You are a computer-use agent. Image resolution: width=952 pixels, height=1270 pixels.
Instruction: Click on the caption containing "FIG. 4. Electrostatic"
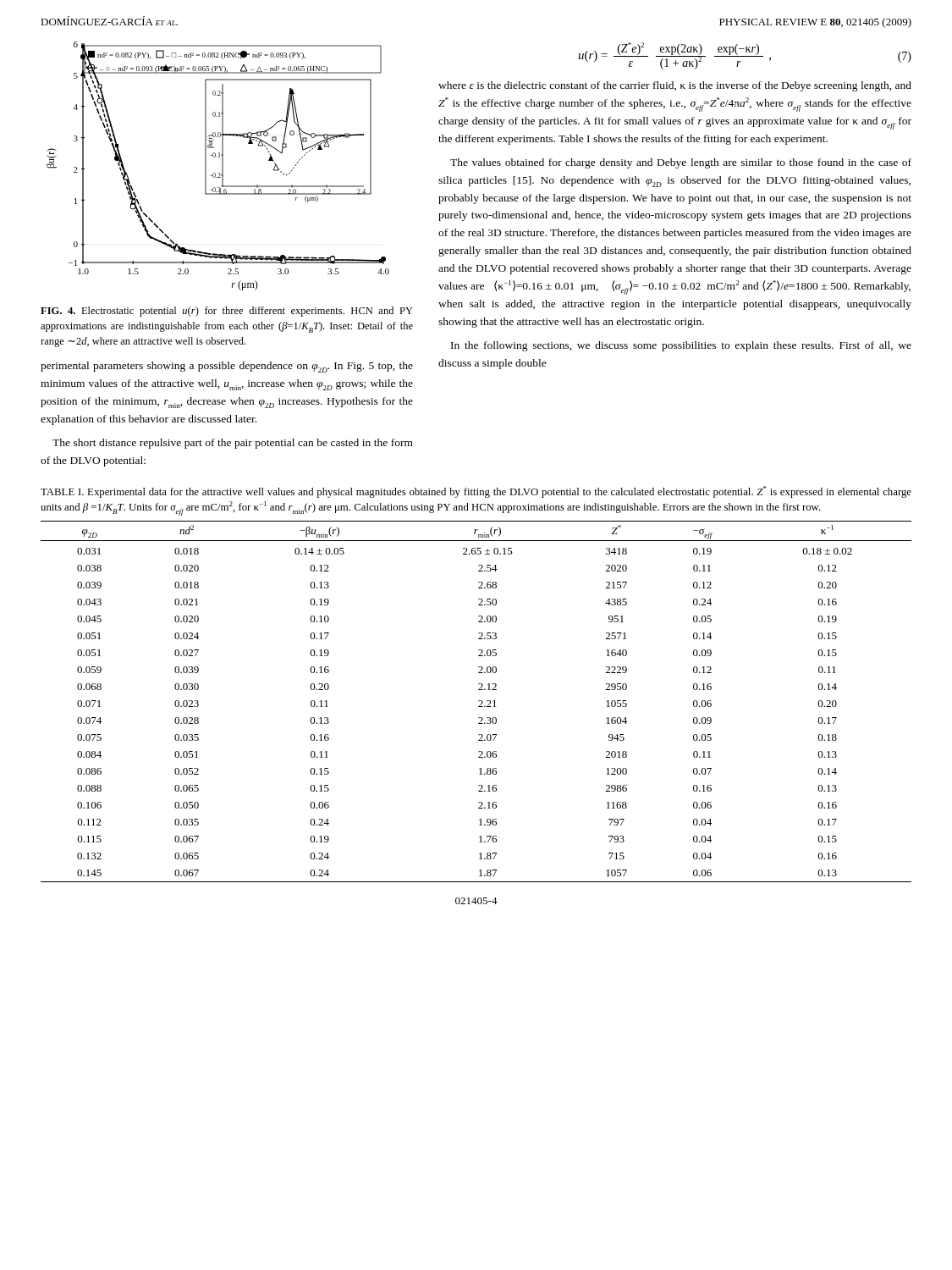point(227,326)
